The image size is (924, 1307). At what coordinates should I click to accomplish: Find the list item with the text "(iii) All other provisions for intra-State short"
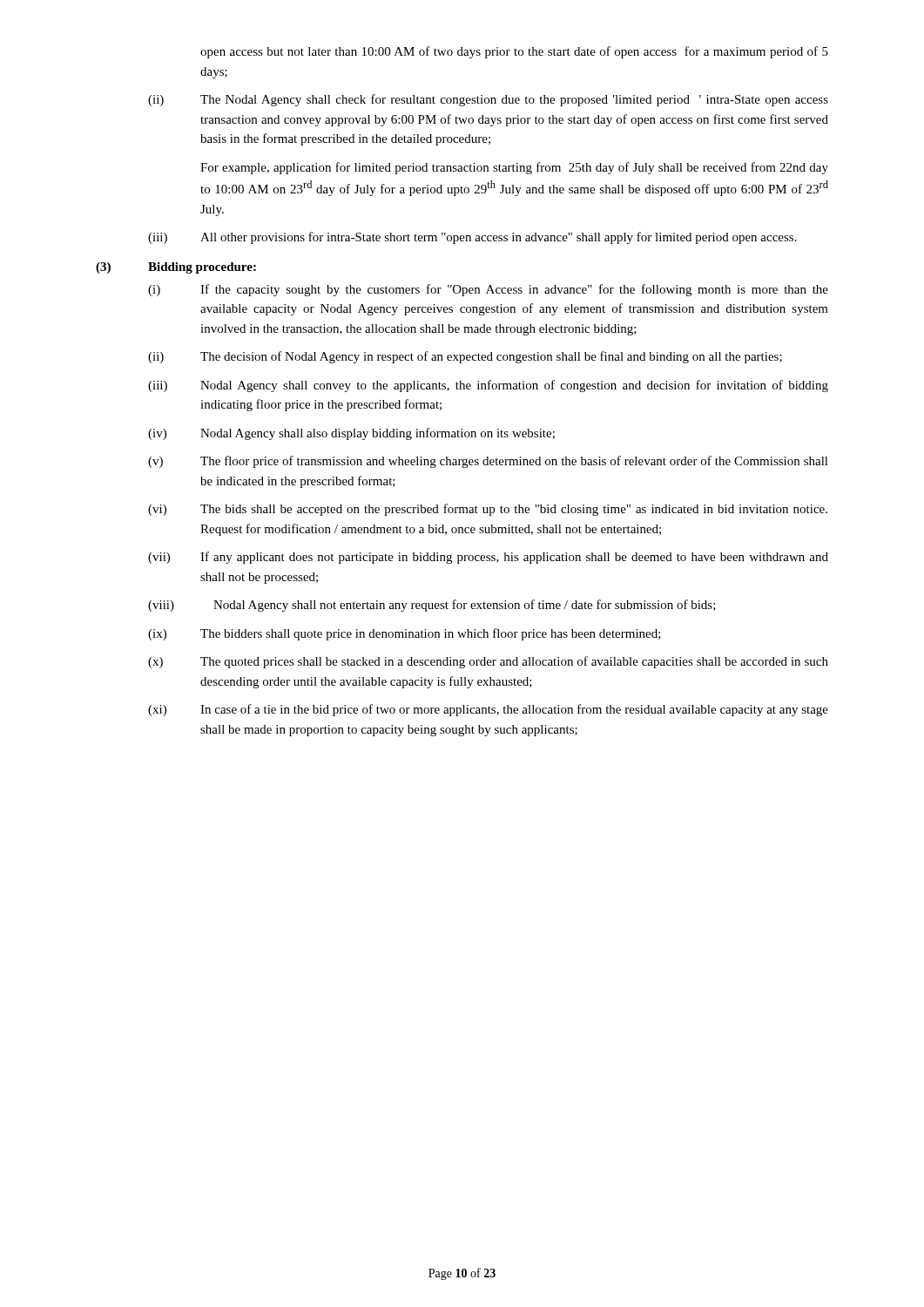pyautogui.click(x=488, y=237)
